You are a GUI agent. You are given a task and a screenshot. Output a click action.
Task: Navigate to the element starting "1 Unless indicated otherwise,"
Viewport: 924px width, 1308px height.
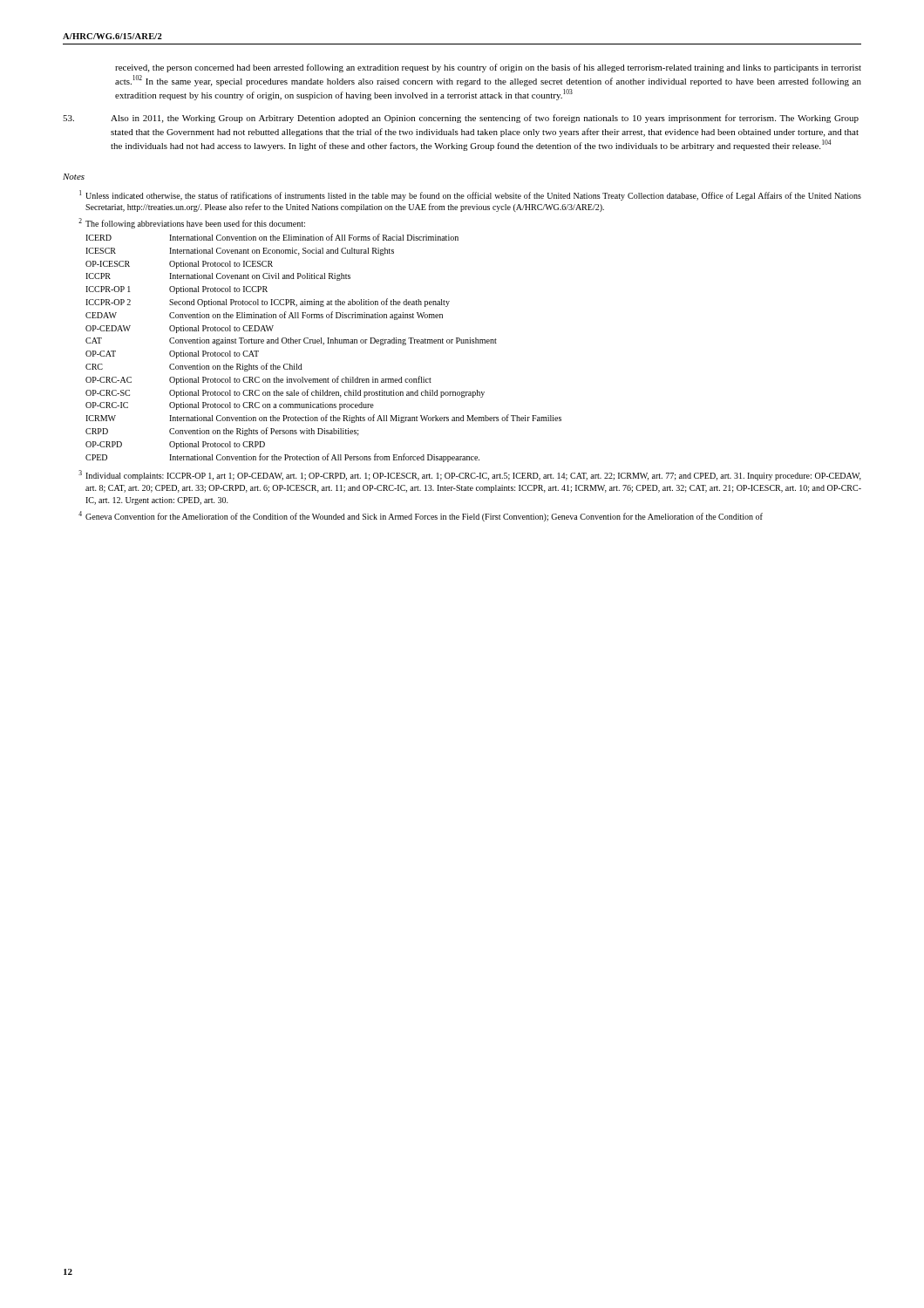pos(462,202)
